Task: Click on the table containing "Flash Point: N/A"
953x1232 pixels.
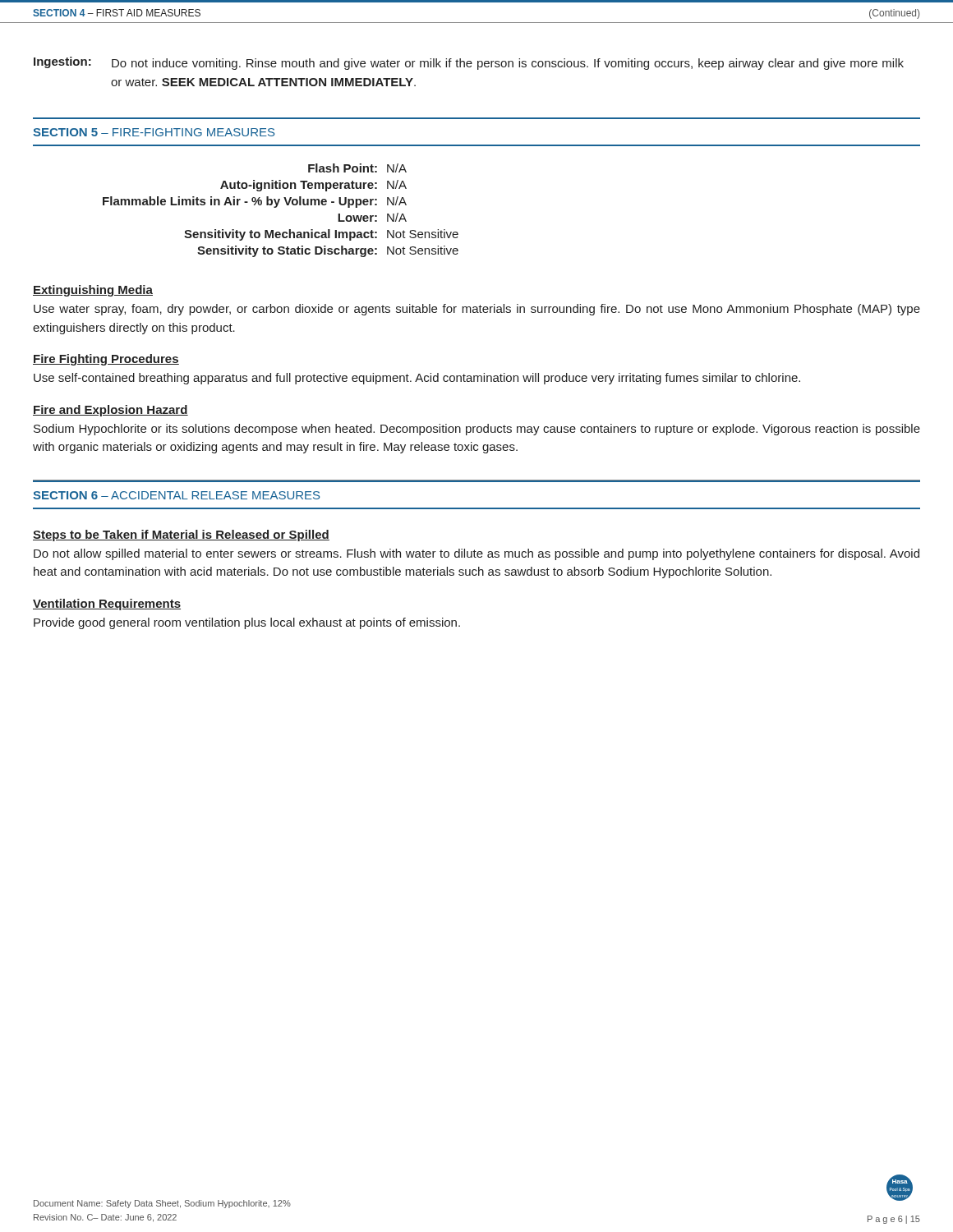Action: [x=476, y=207]
